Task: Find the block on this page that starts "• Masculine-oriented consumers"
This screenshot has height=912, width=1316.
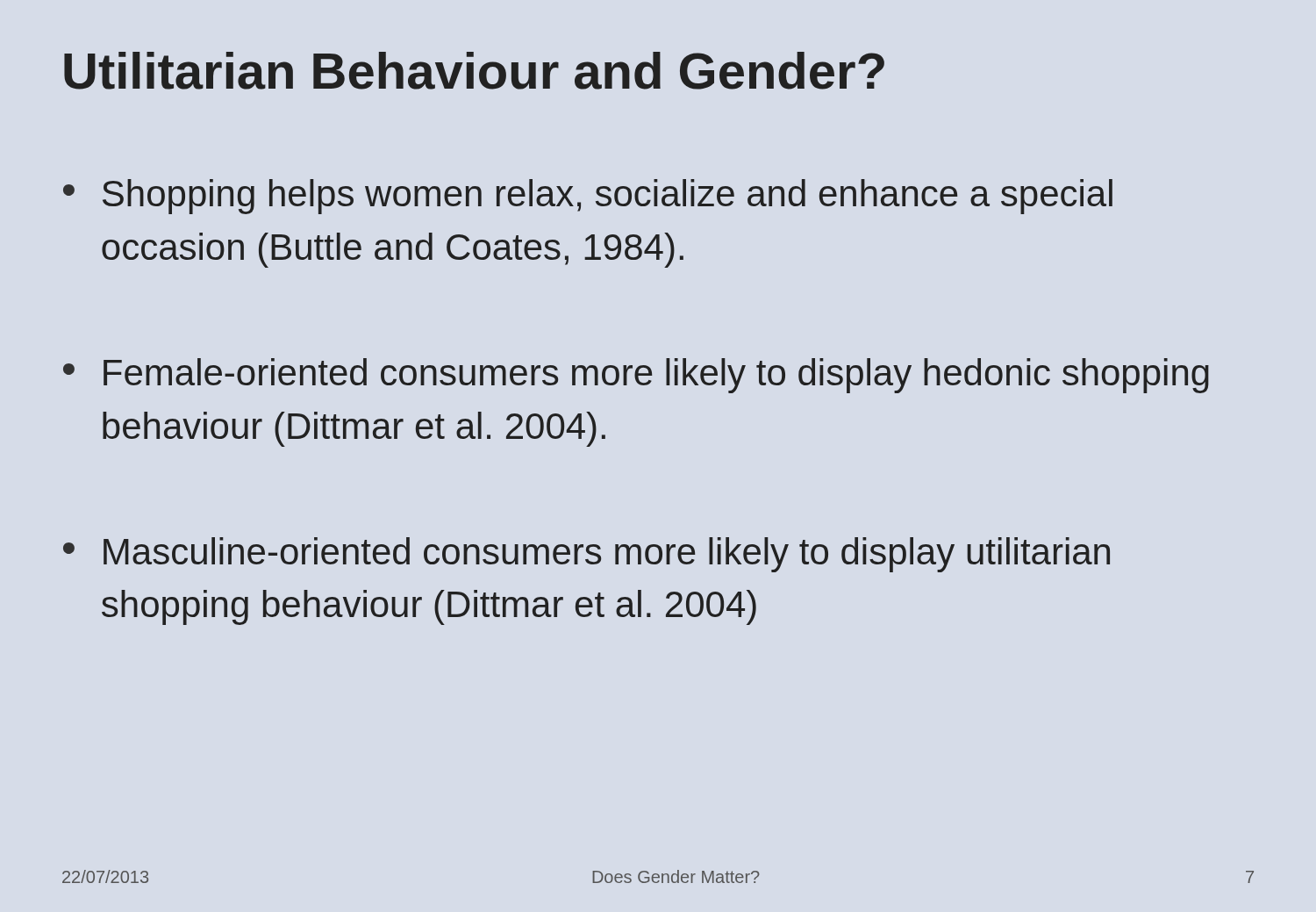Action: [x=645, y=576]
